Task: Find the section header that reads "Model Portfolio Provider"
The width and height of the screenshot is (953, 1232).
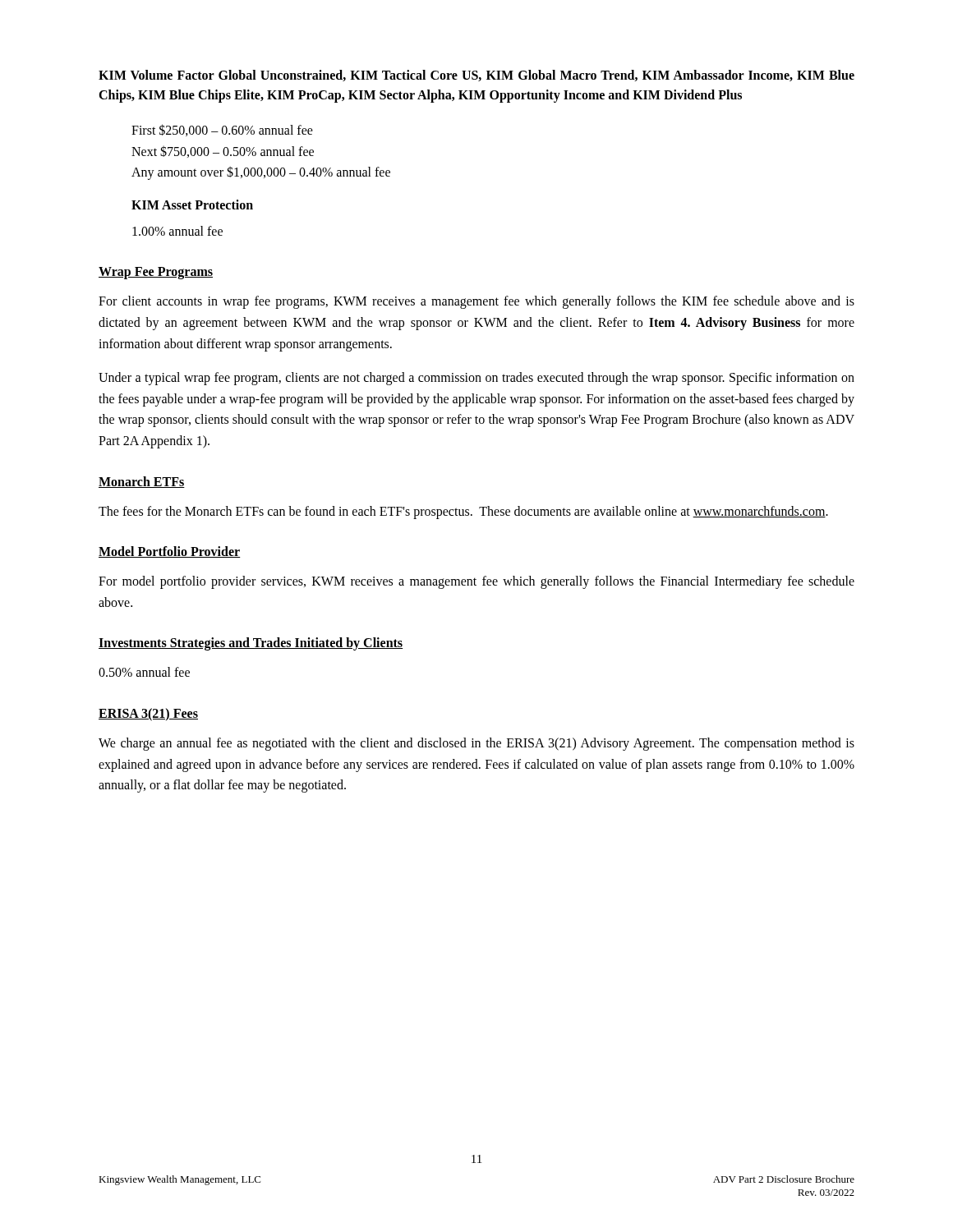Action: [x=169, y=552]
